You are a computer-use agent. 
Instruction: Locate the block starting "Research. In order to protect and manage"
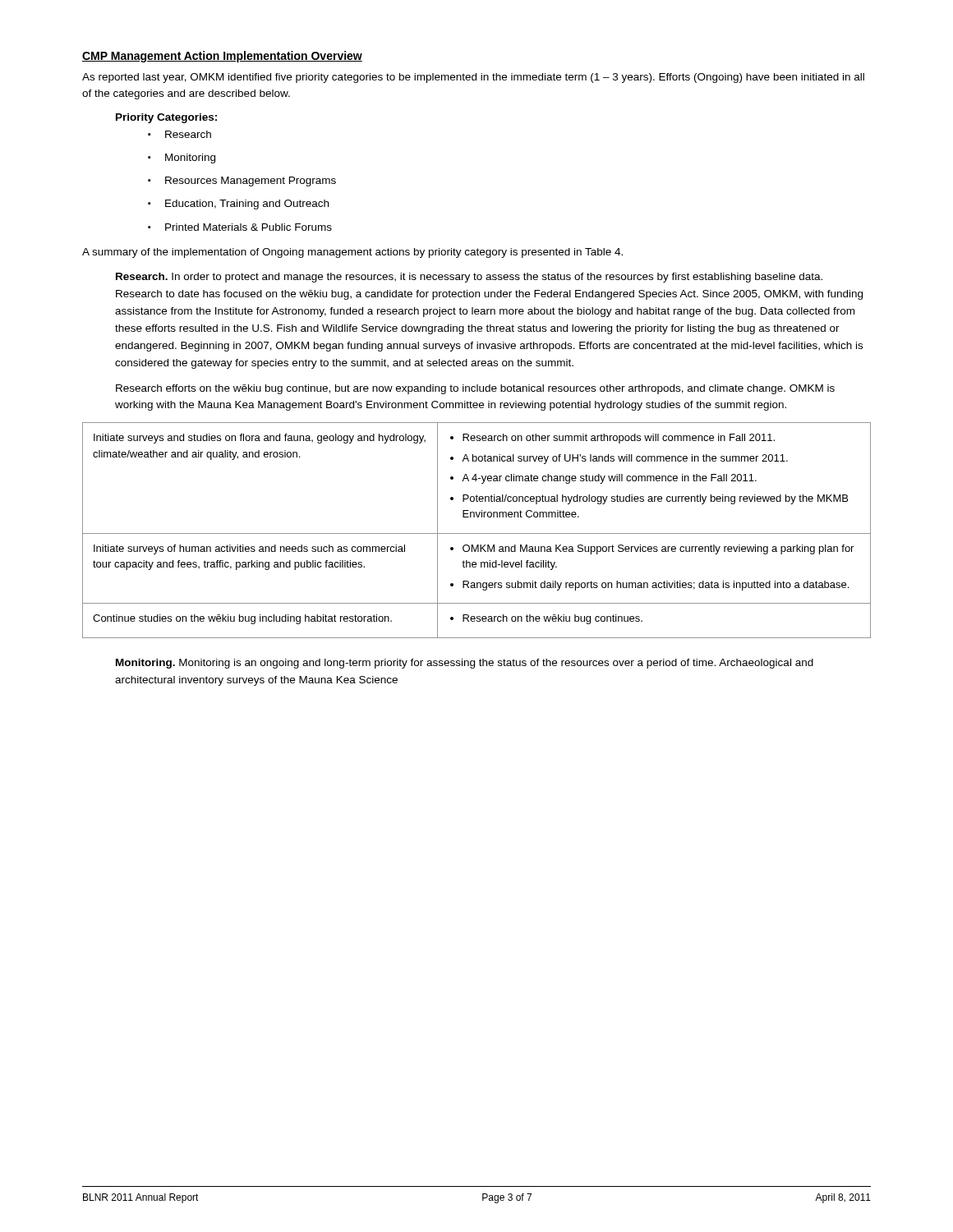(x=489, y=319)
